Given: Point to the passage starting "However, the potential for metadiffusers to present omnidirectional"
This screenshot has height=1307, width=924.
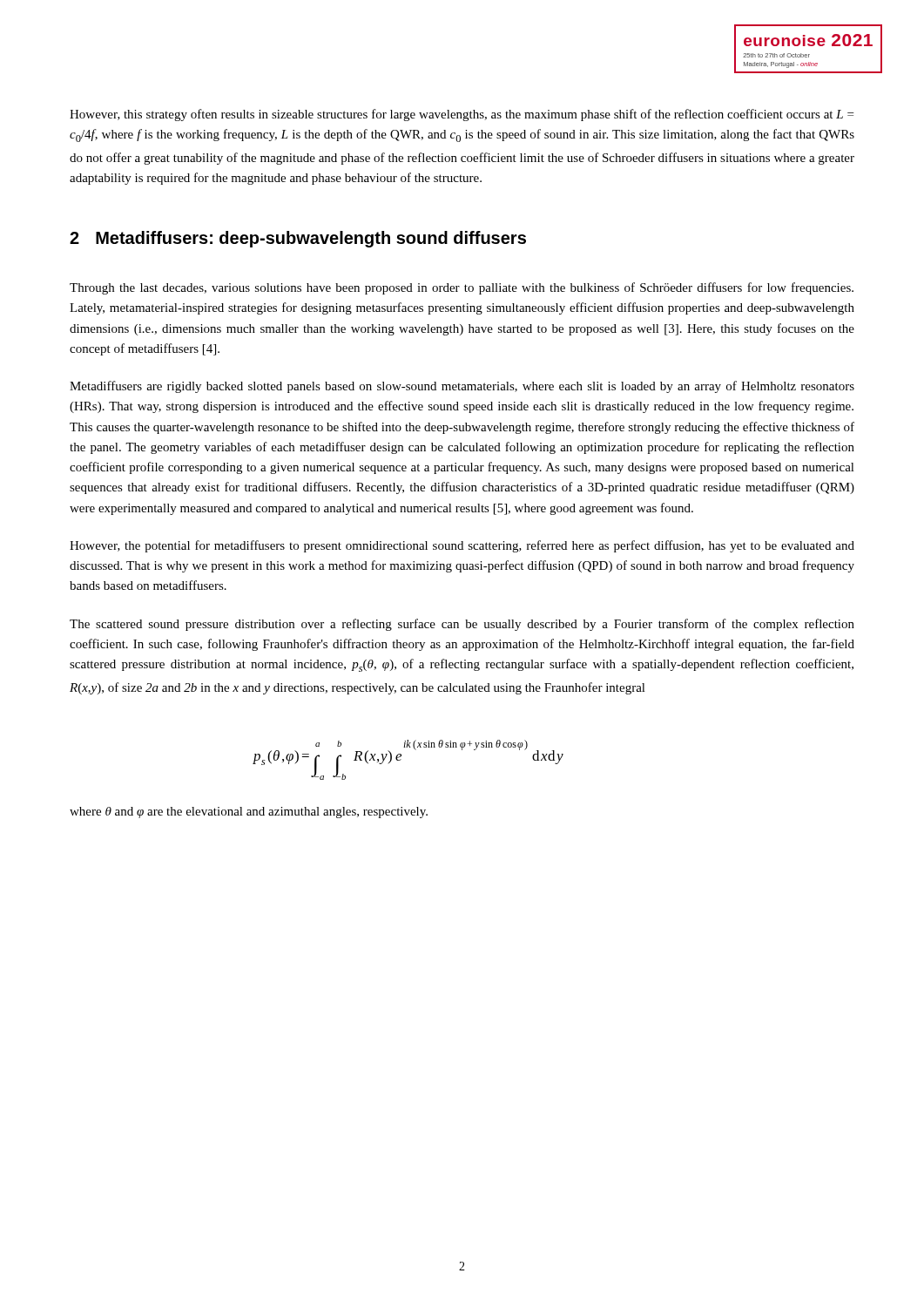Looking at the screenshot, I should point(462,566).
